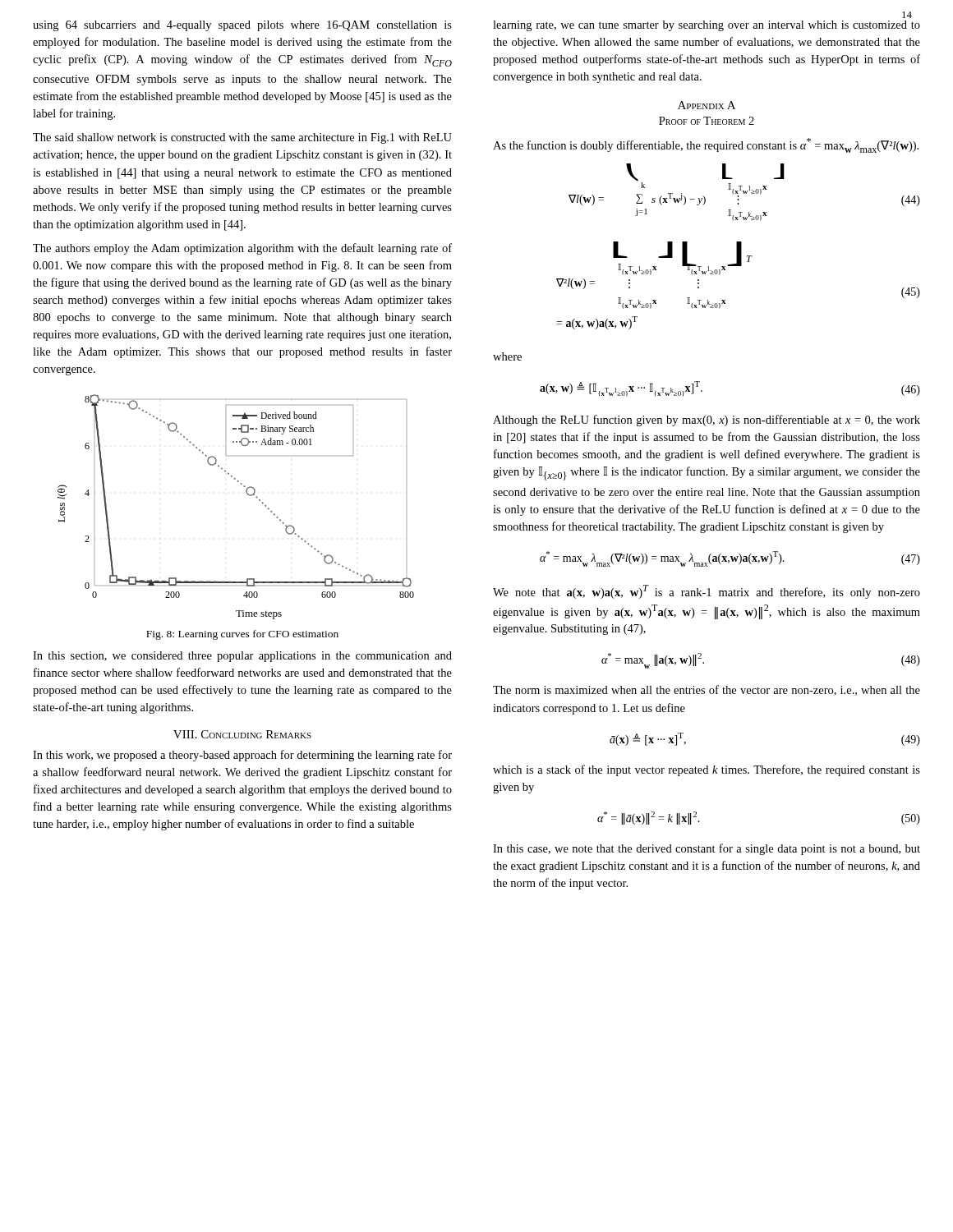953x1232 pixels.
Task: Navigate to the text block starting "As the function"
Action: (707, 146)
